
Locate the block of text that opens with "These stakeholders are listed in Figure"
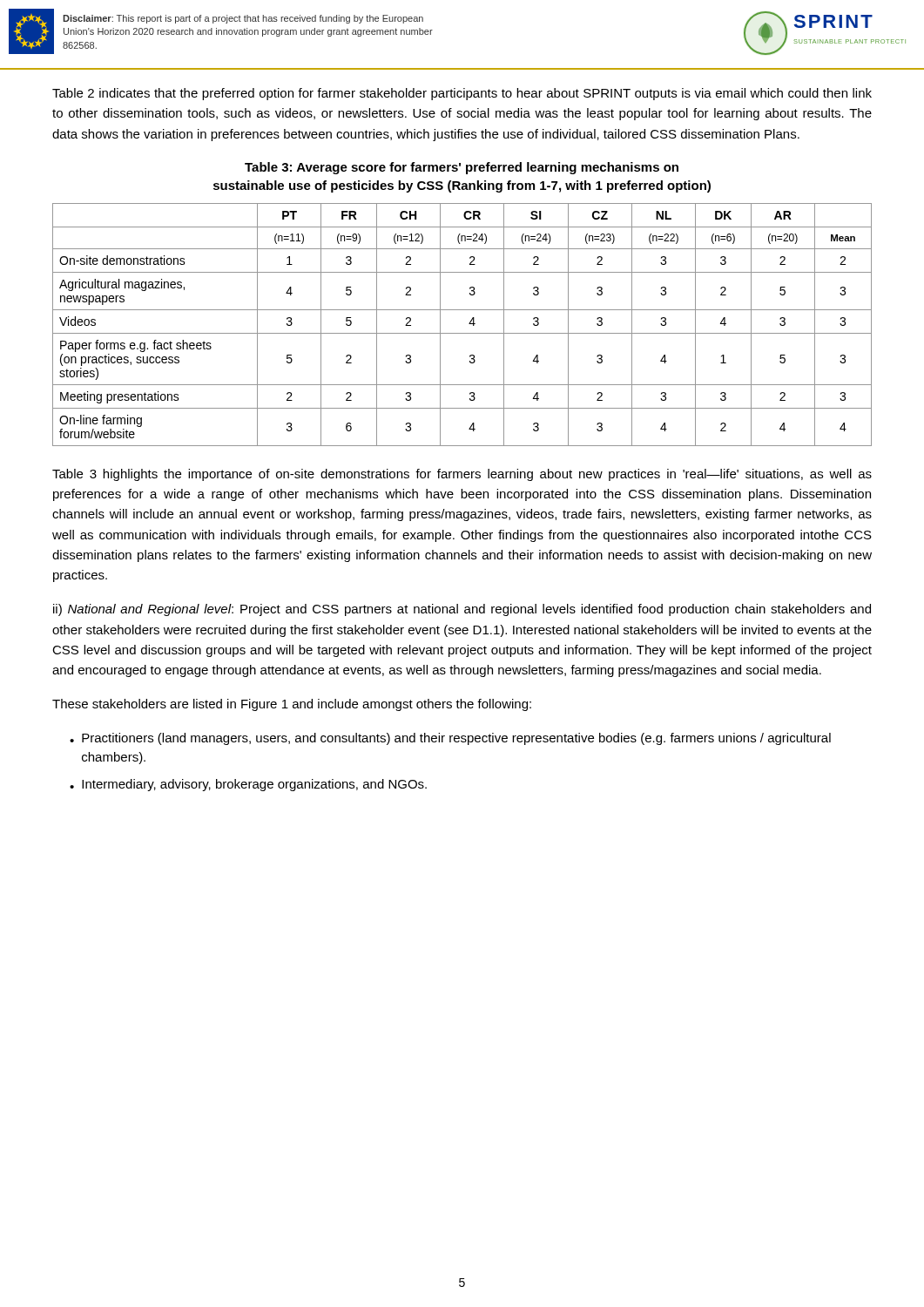292,704
